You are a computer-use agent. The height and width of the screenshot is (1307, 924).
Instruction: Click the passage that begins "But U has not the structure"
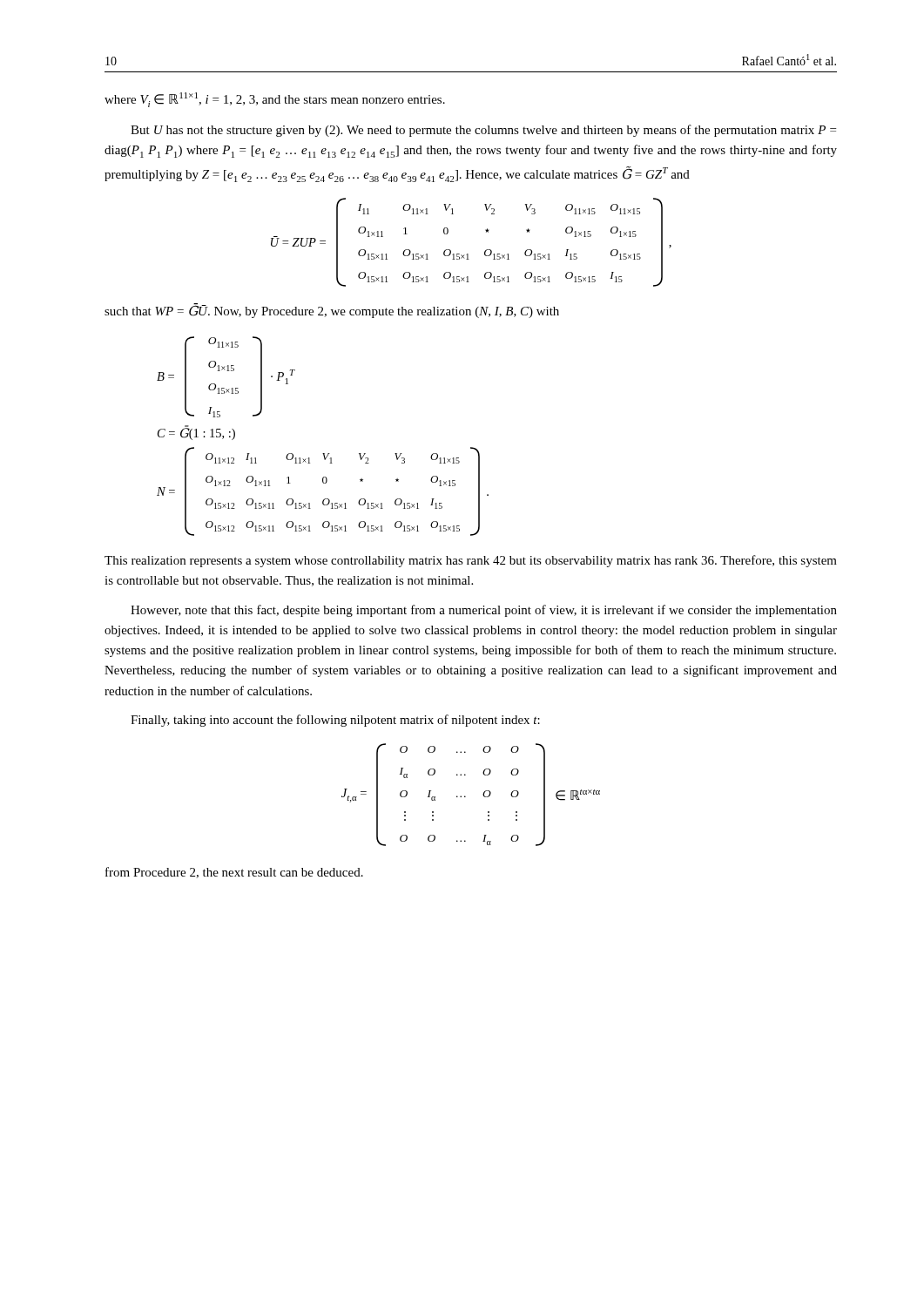point(471,154)
